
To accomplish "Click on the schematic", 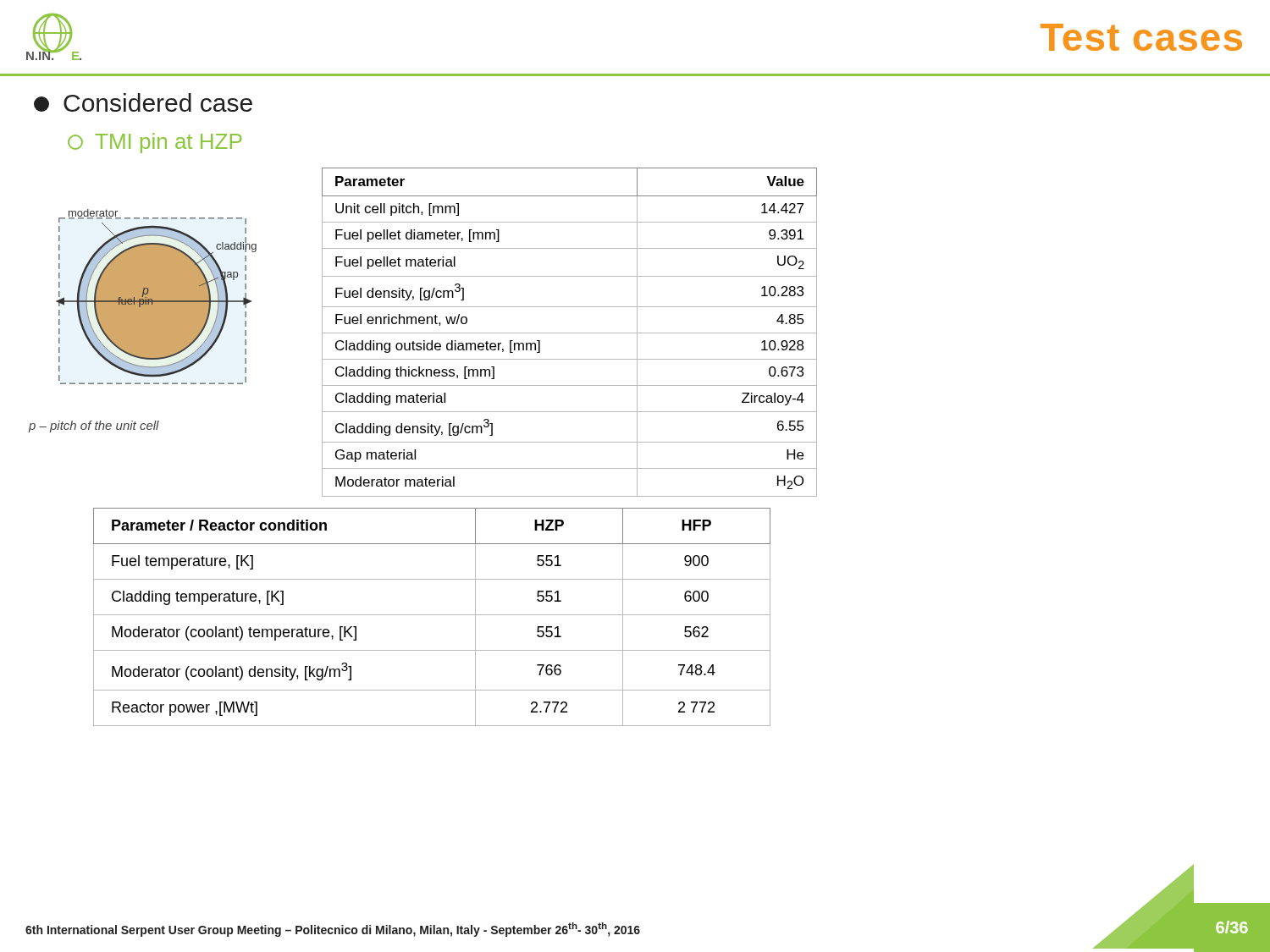I will point(161,290).
